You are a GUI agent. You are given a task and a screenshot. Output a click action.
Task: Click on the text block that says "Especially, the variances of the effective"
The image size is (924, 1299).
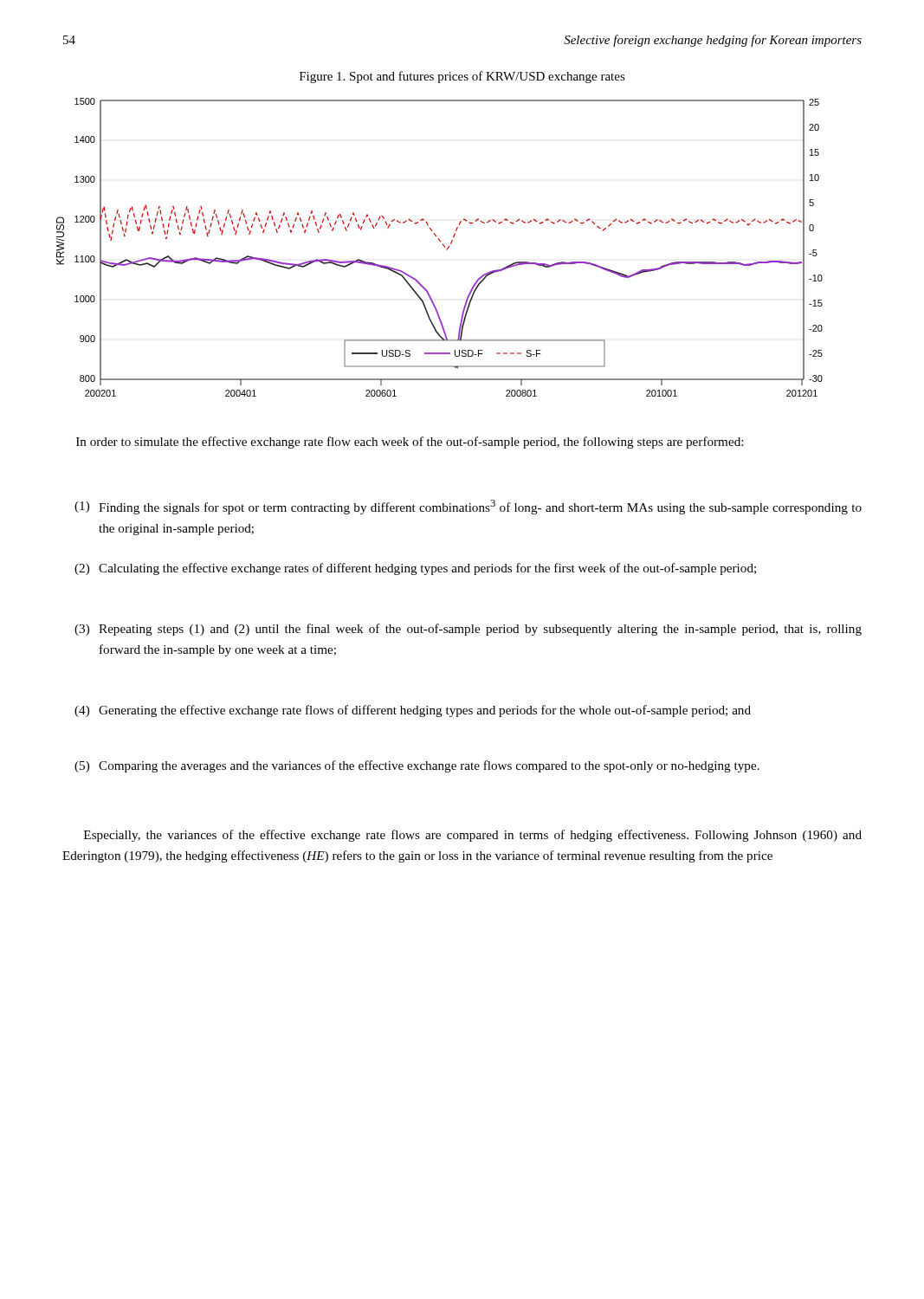pos(462,845)
